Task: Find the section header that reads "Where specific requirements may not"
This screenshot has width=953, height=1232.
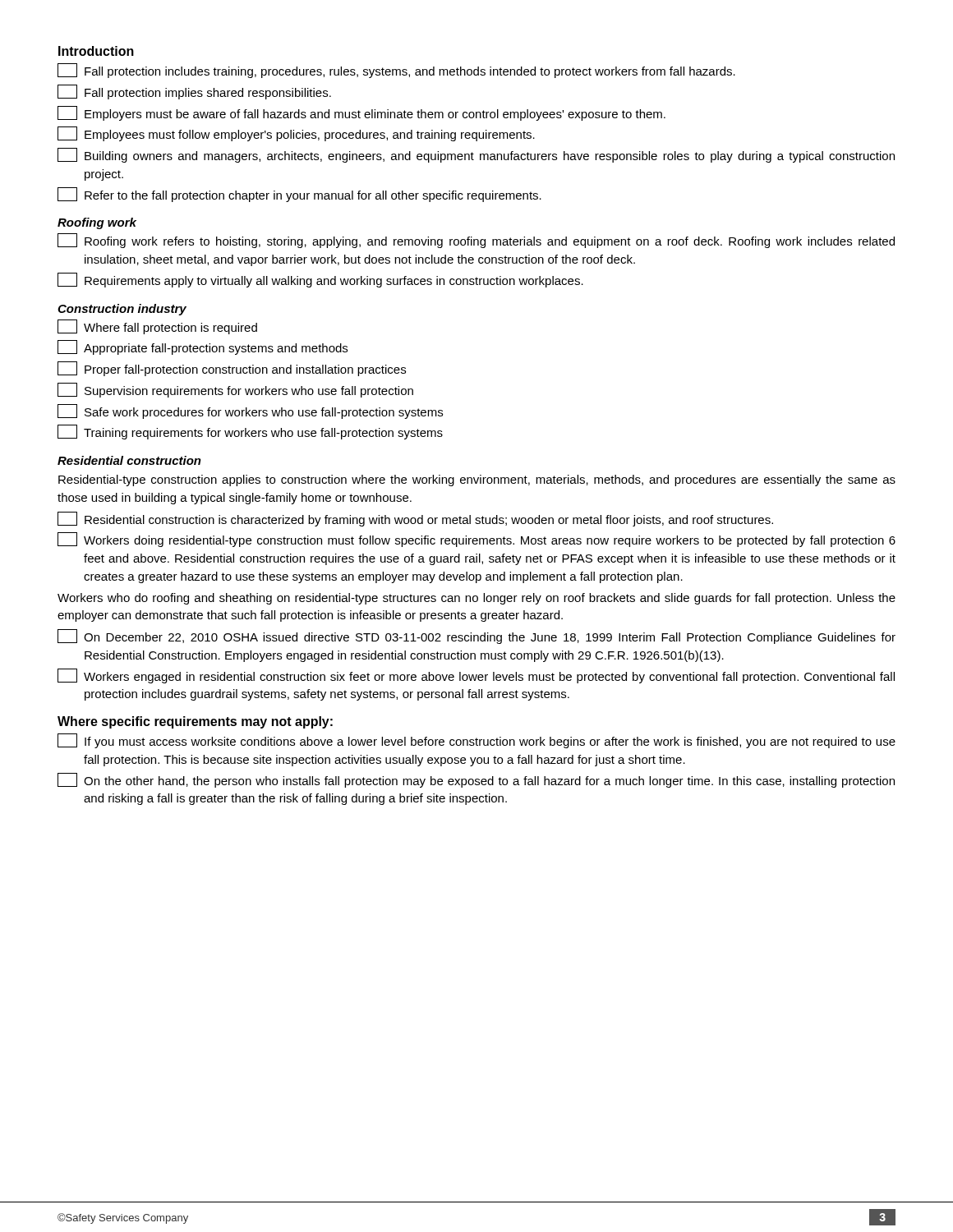Action: click(196, 722)
